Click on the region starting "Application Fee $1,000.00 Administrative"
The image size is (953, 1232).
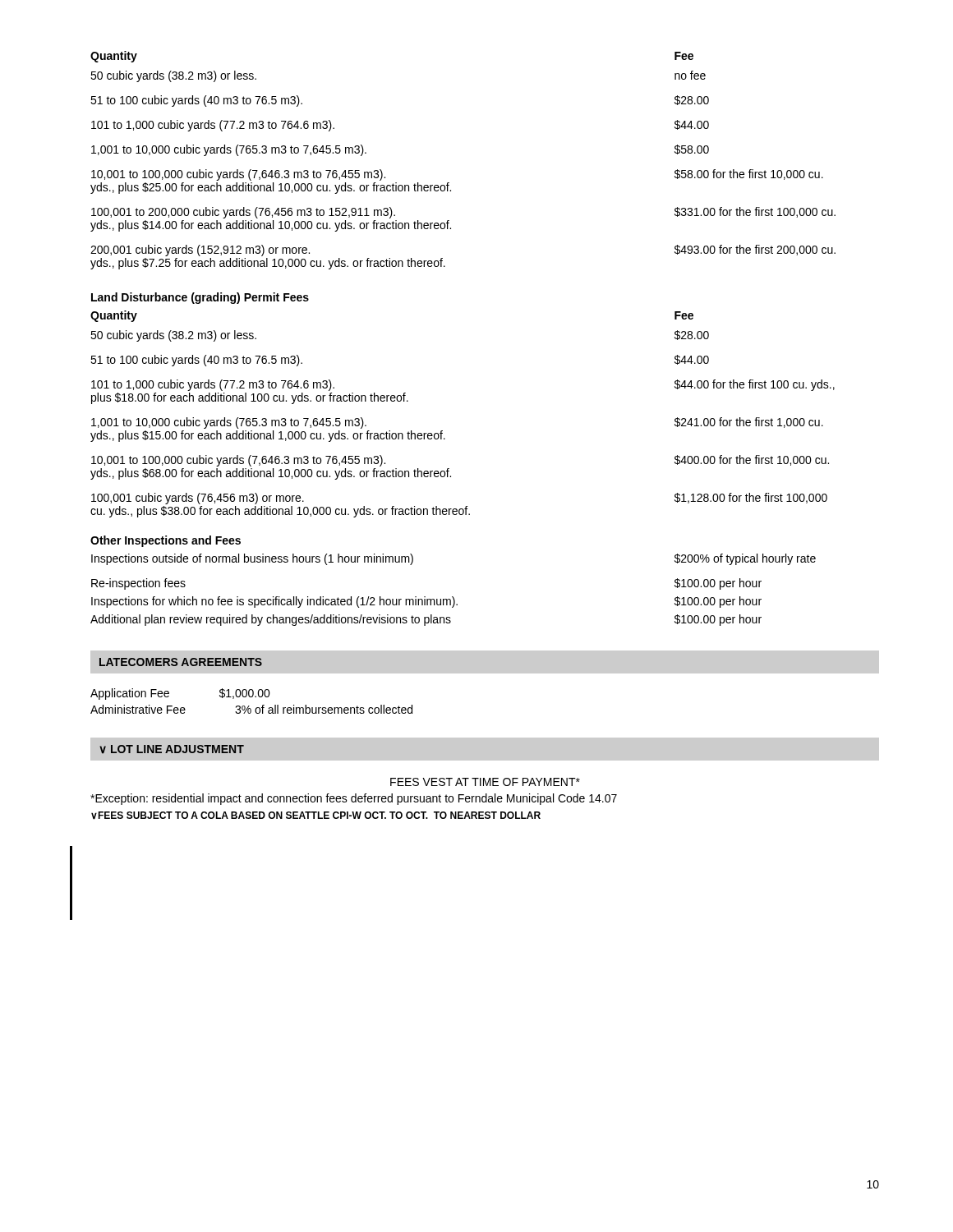click(x=127, y=694)
